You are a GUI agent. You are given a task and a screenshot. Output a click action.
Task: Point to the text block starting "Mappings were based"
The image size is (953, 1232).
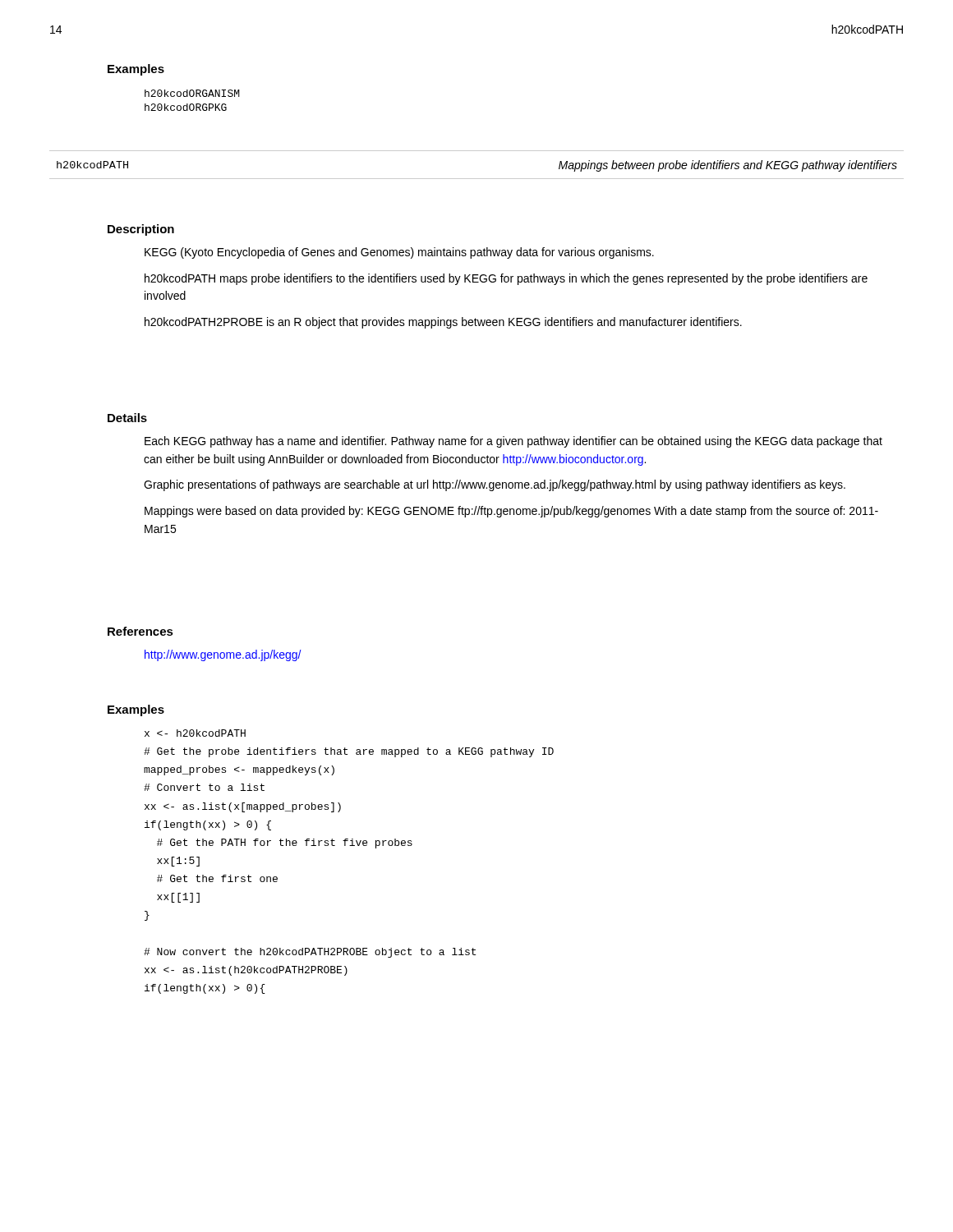(511, 520)
